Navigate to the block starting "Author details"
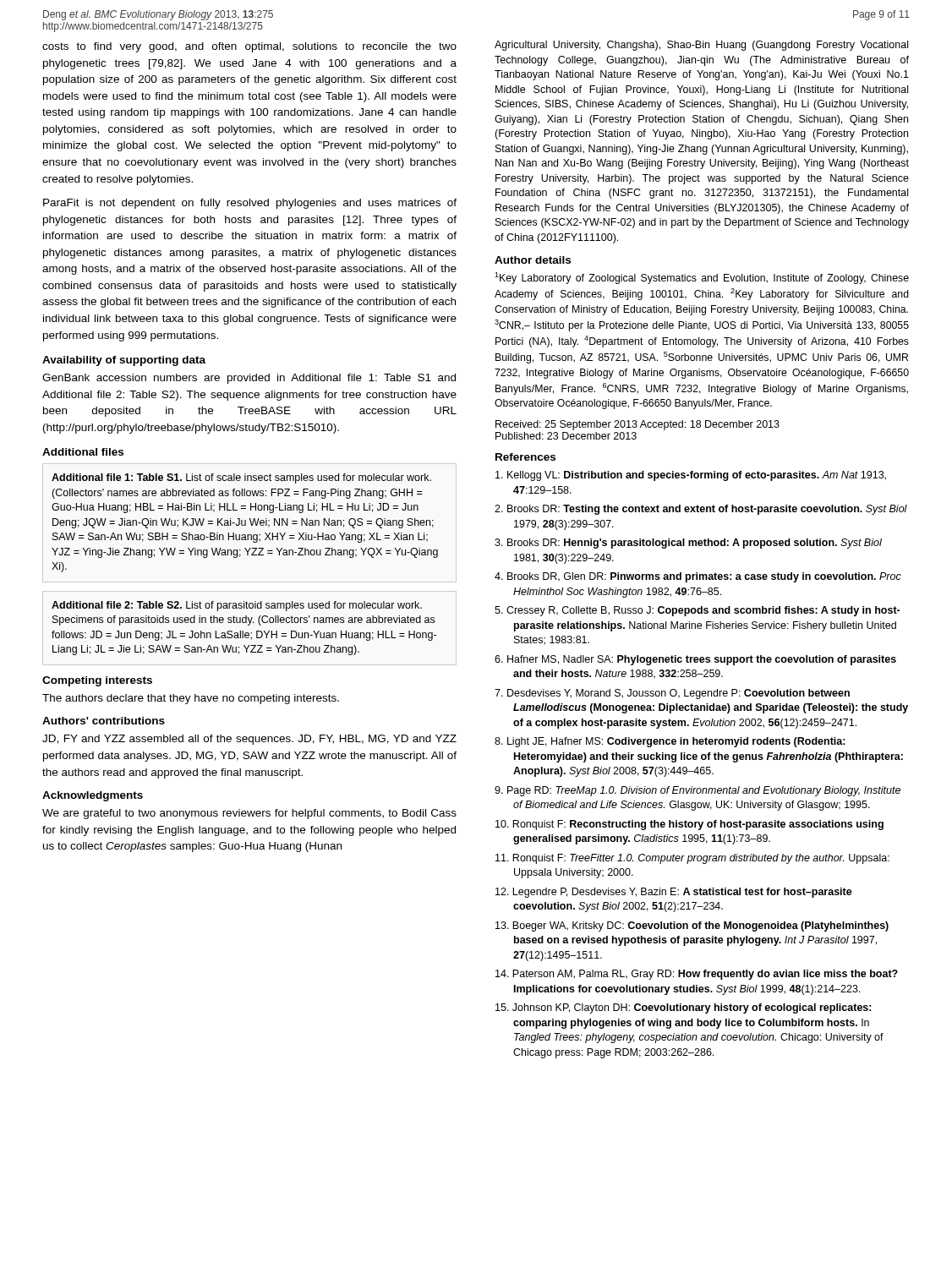Image resolution: width=952 pixels, height=1268 pixels. (533, 260)
